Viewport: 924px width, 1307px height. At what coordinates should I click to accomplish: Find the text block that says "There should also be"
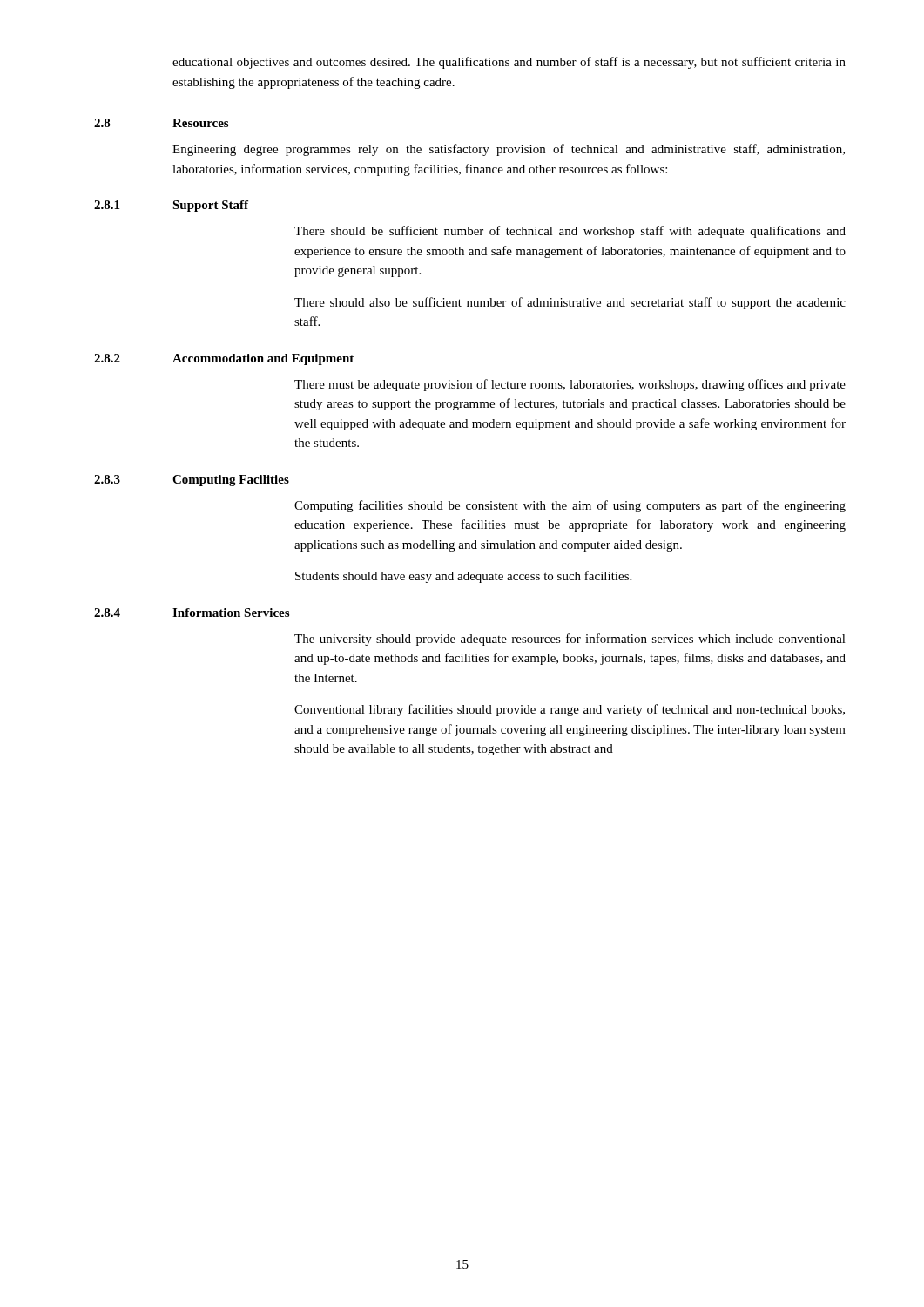(570, 312)
